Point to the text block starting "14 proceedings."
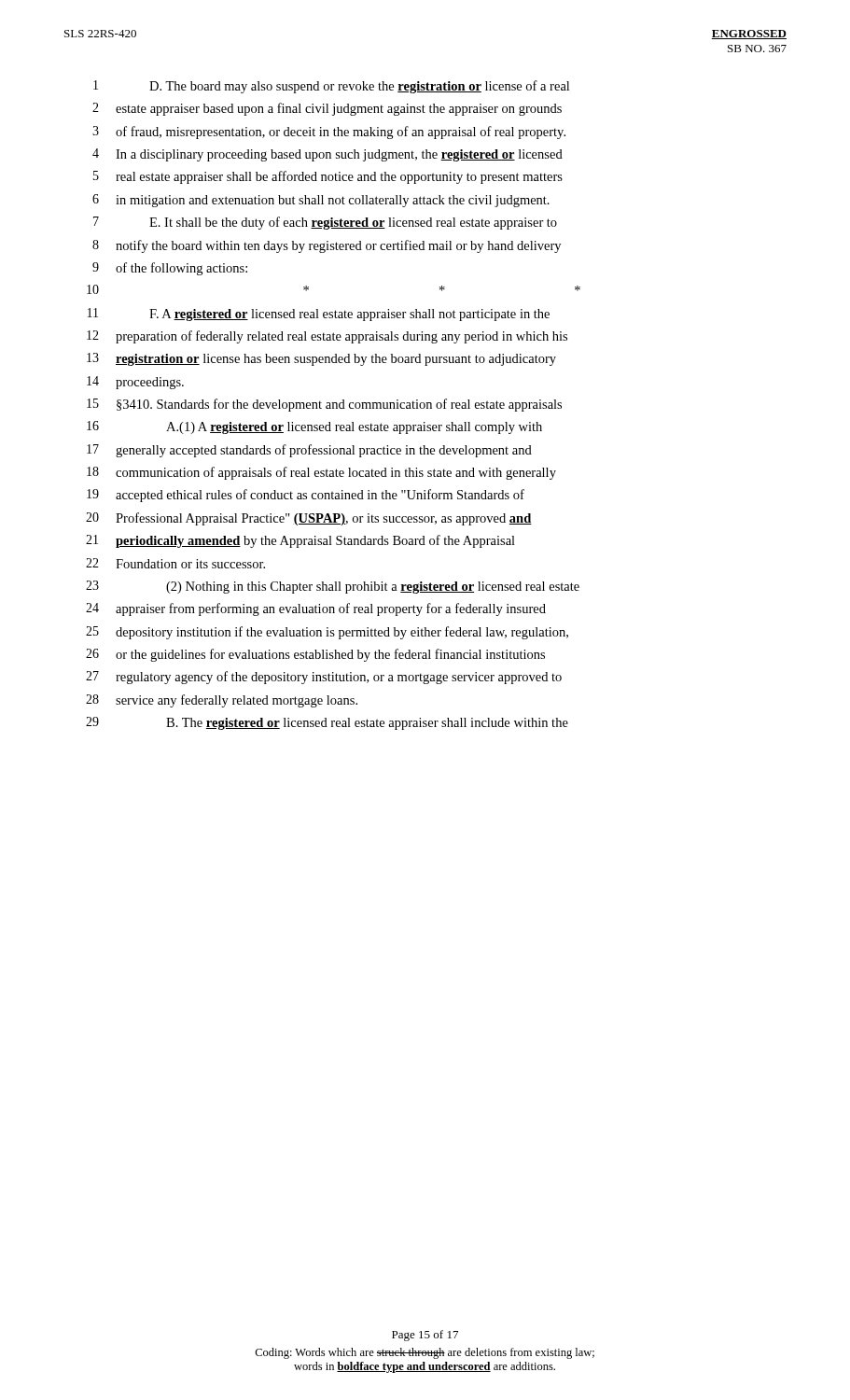The width and height of the screenshot is (850, 1400). point(135,383)
